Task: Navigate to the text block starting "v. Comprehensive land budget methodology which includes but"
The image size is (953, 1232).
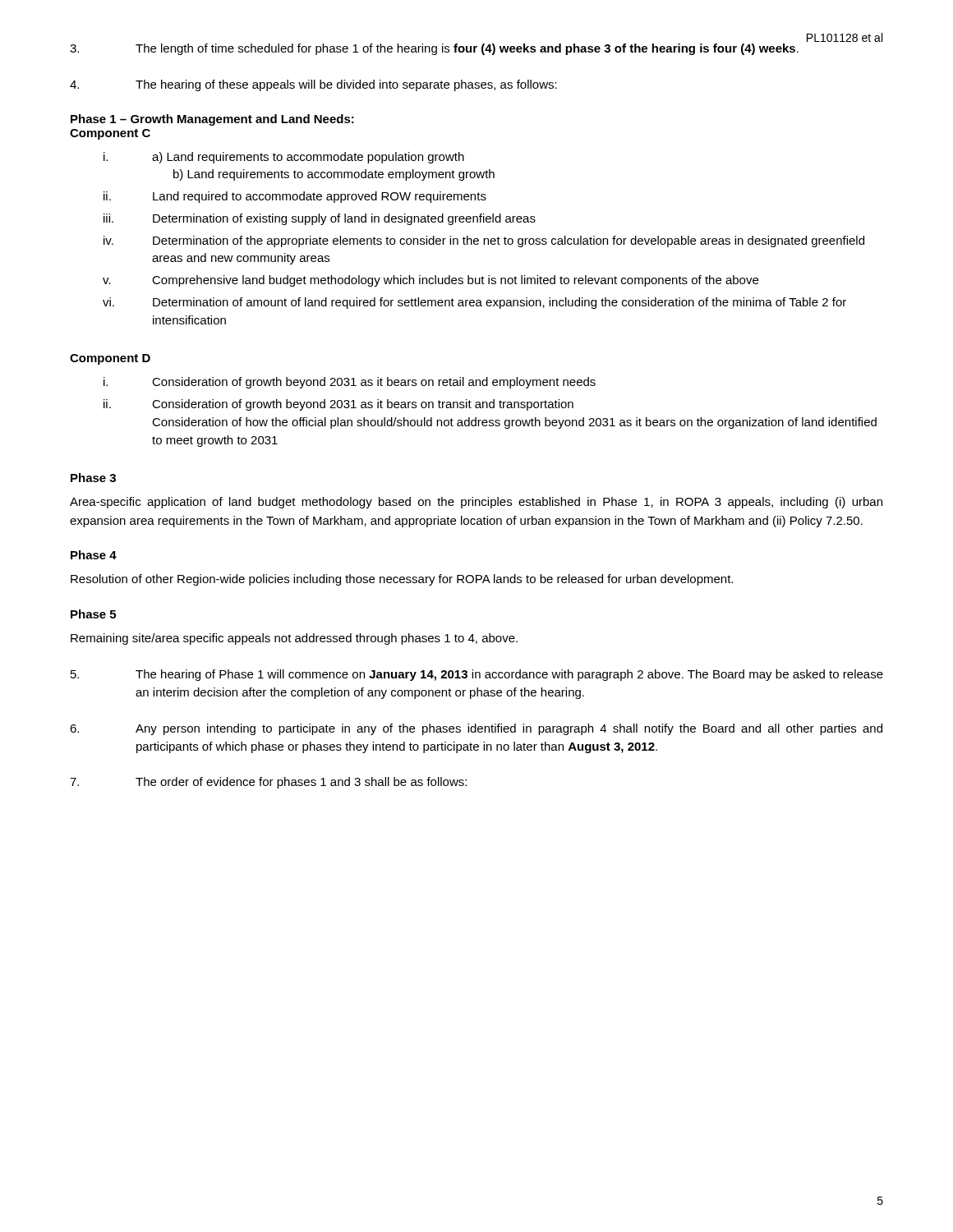Action: click(493, 280)
